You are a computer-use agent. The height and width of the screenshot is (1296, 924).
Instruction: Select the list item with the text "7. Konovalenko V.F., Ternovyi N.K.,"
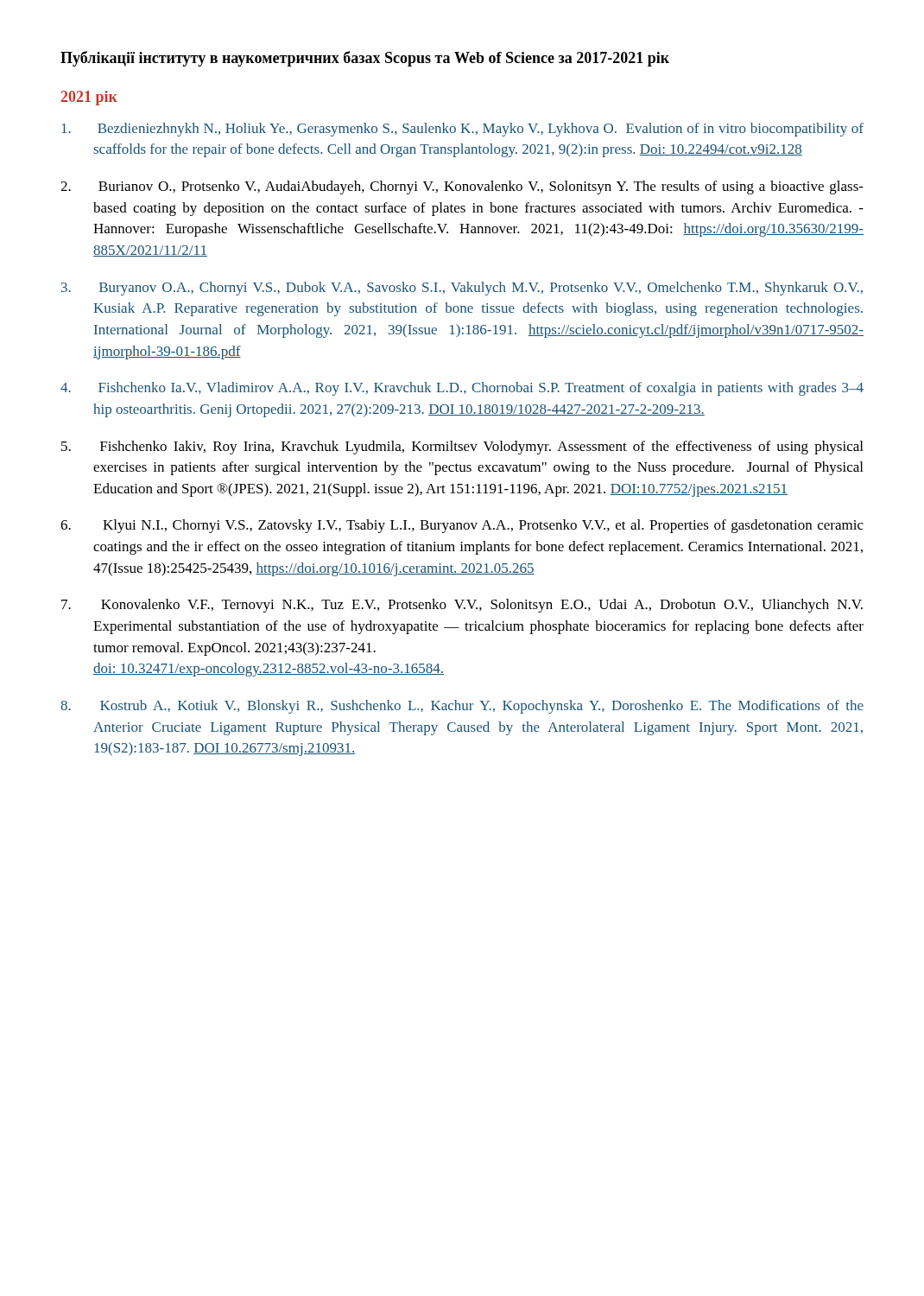click(x=462, y=637)
